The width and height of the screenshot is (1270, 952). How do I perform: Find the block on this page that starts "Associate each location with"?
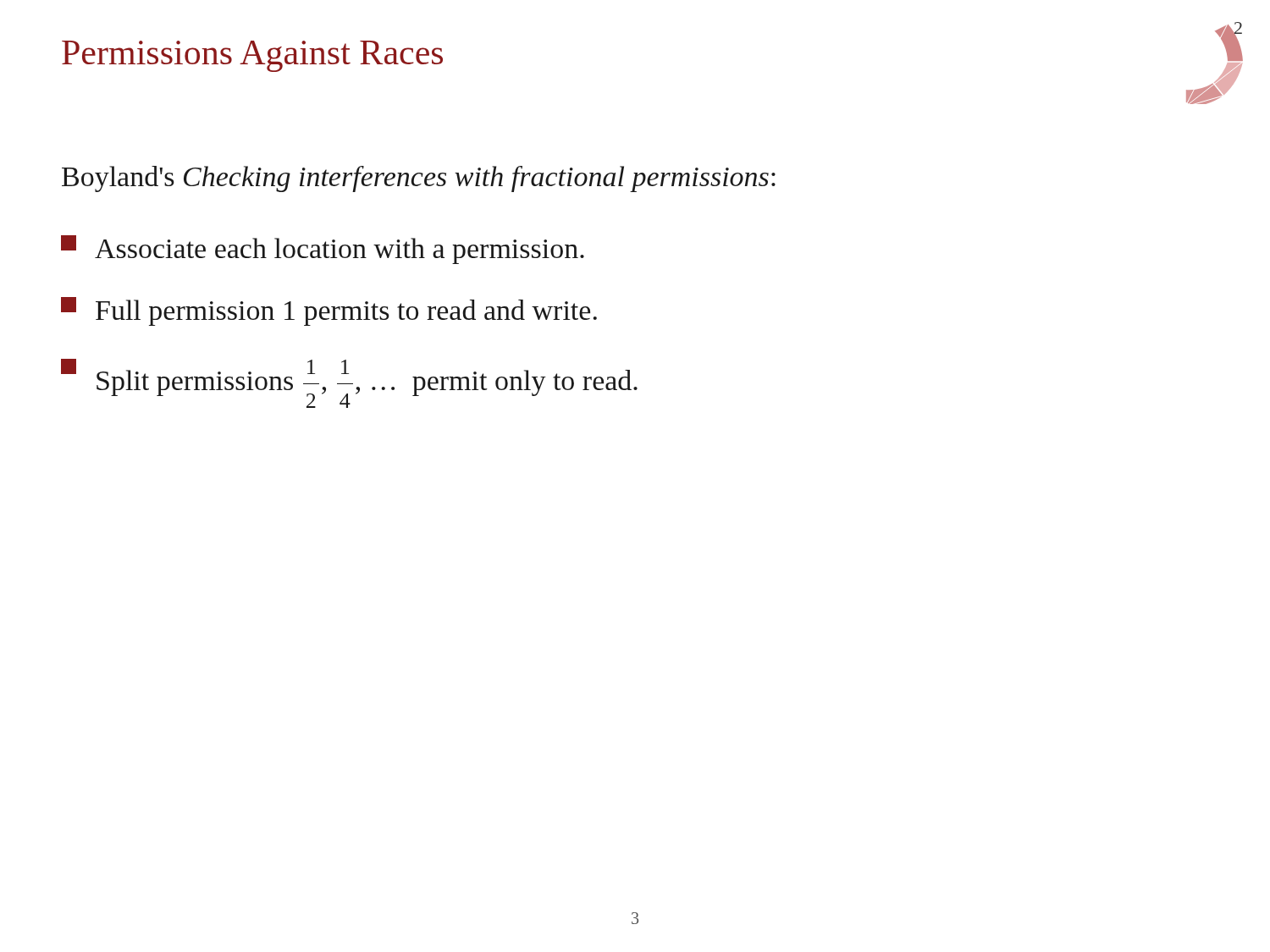pyautogui.click(x=323, y=248)
